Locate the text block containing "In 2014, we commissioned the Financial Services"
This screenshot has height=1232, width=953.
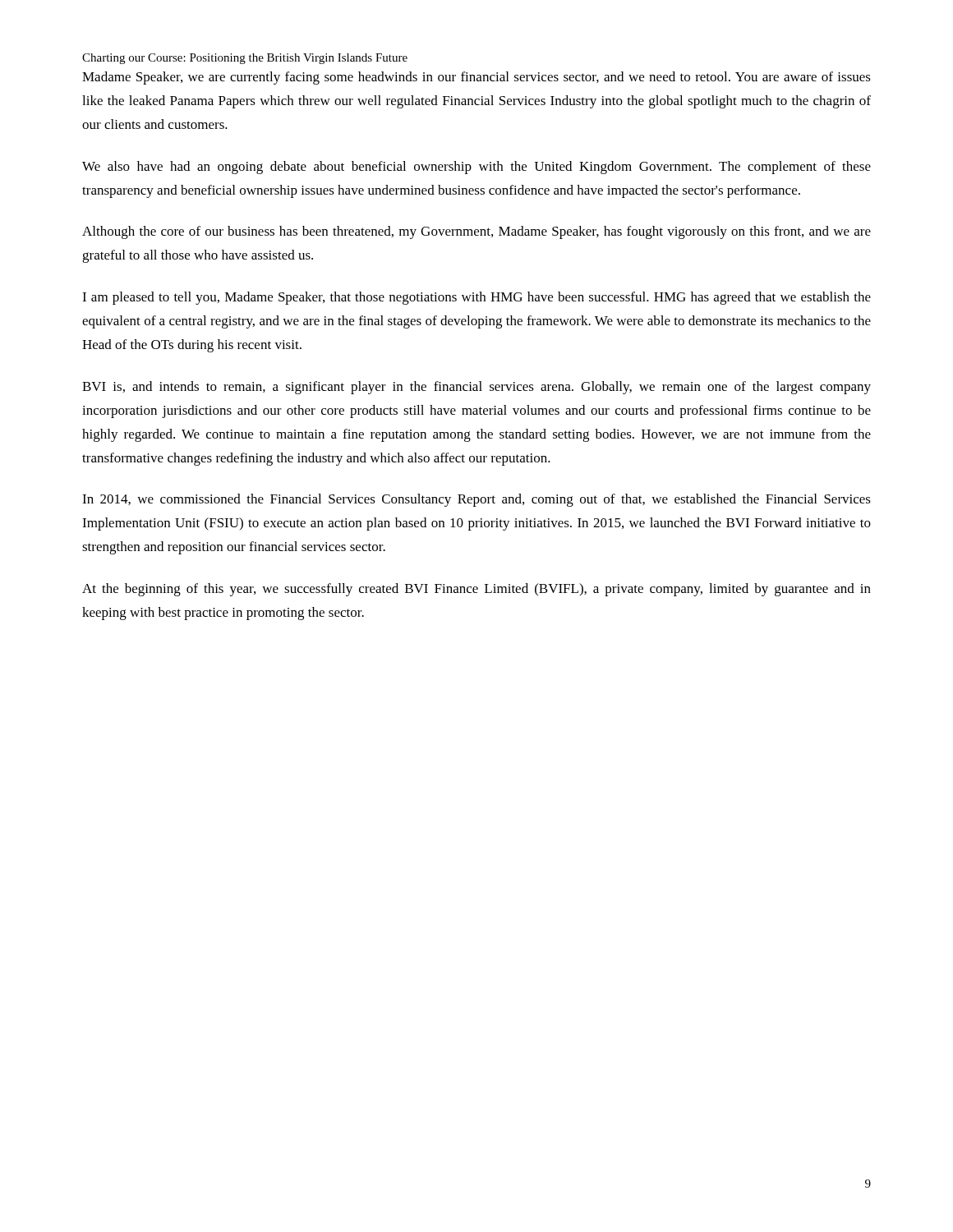476,523
